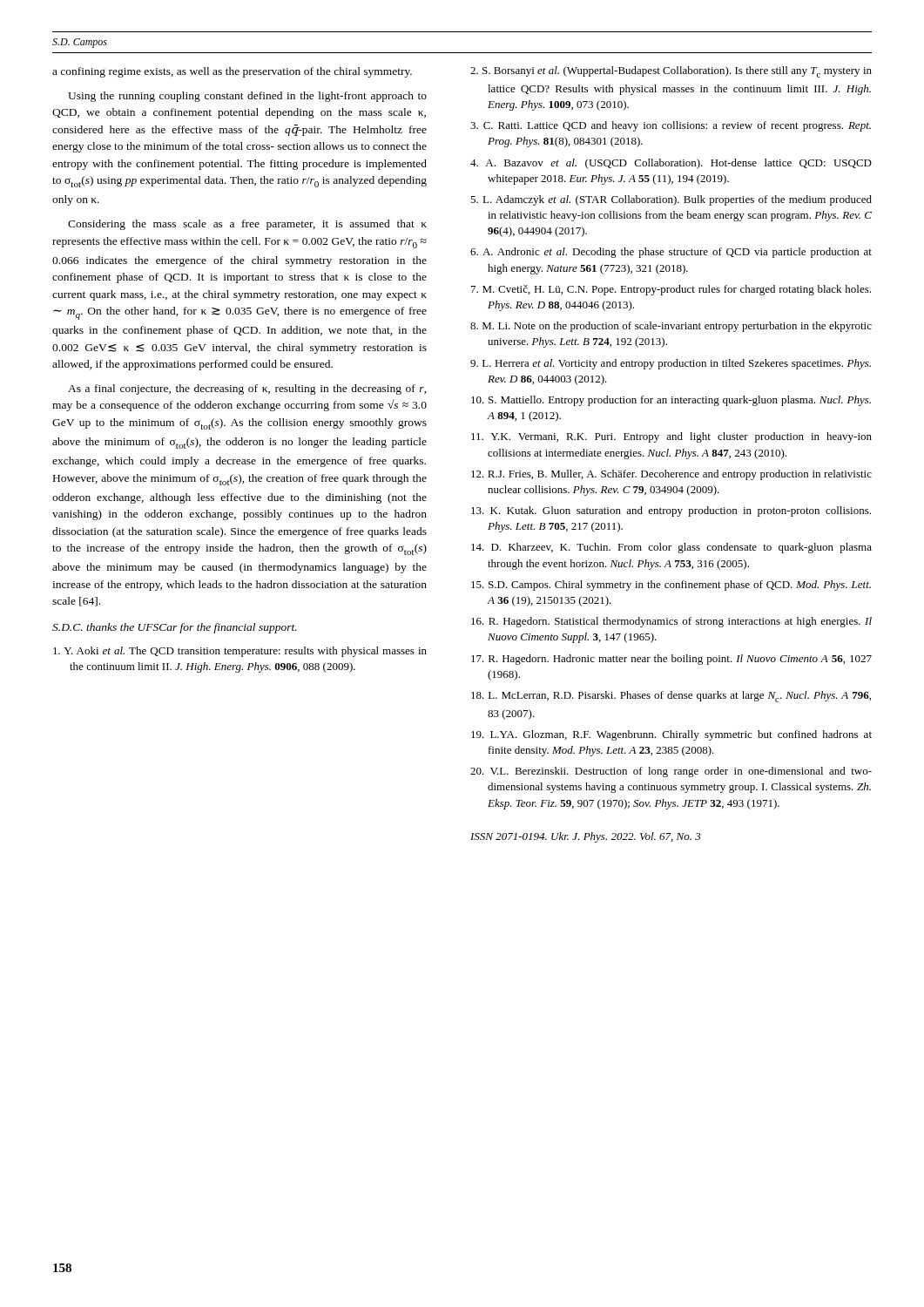Locate the list item that reads "7. M. Cvetič, H. Lü, C.N. Pope. Entropy-product"
The height and width of the screenshot is (1307, 924).
pyautogui.click(x=671, y=297)
